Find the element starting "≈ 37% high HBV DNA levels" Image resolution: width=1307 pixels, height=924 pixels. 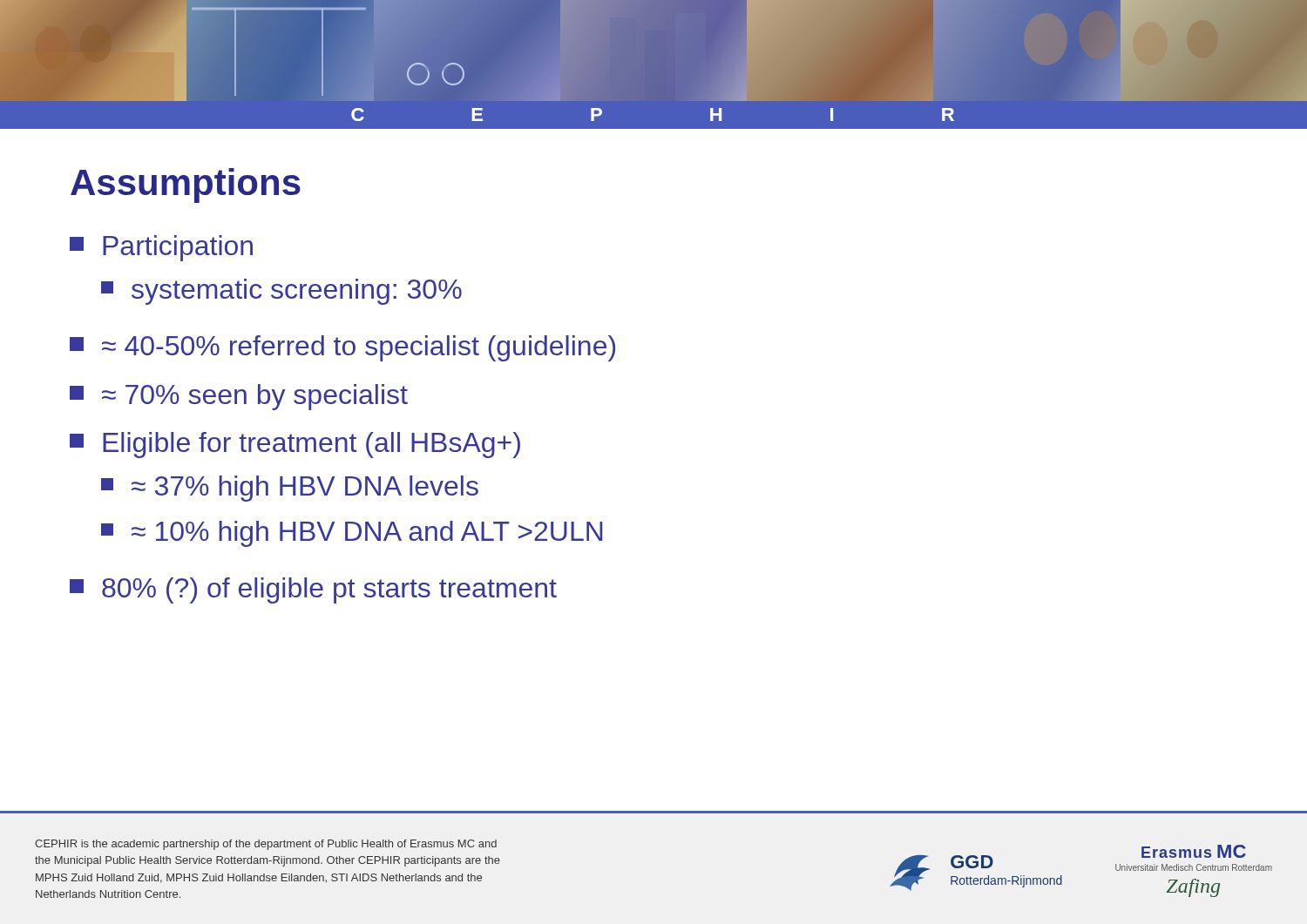coord(290,487)
